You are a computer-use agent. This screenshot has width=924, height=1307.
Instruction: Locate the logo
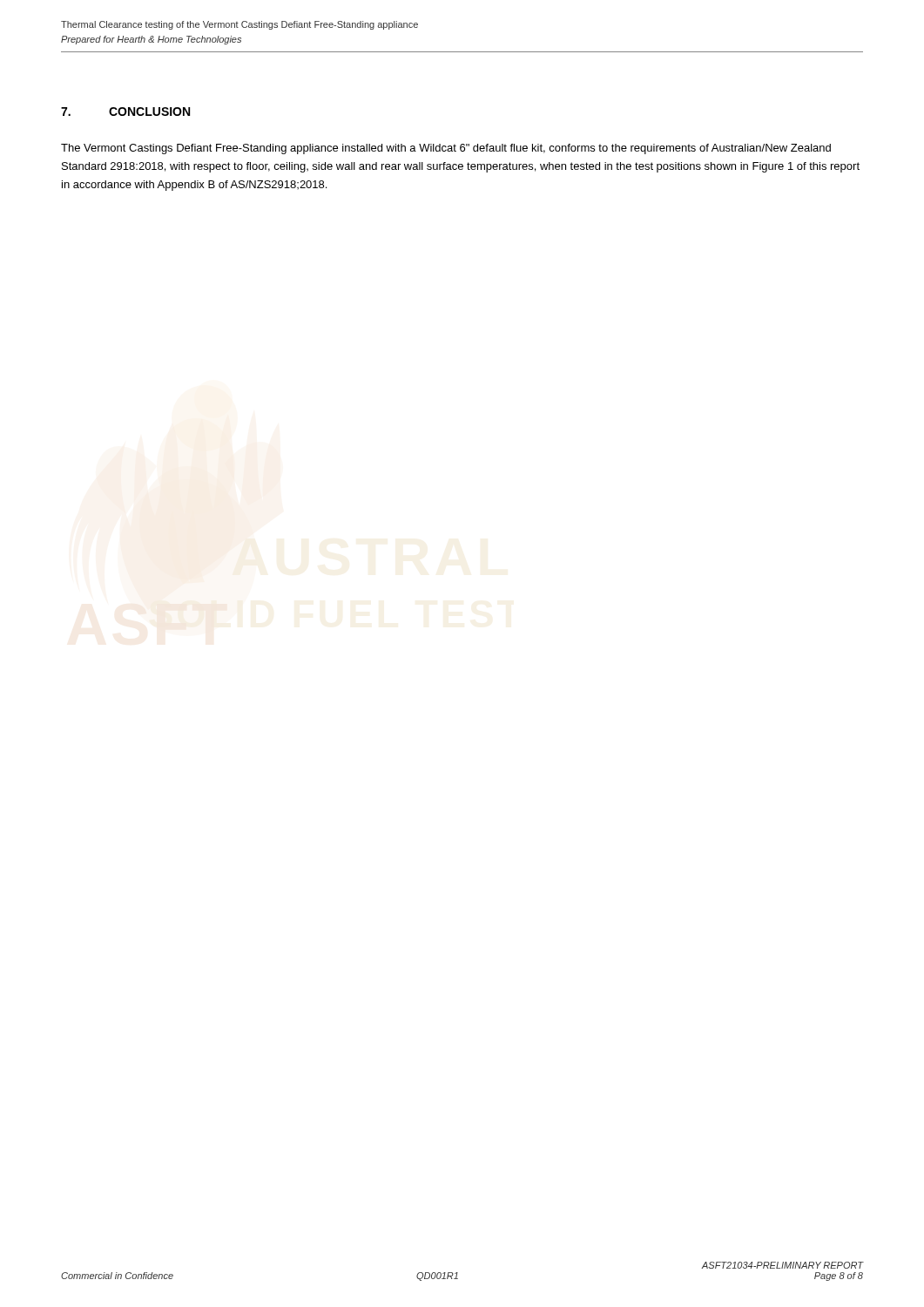(x=270, y=484)
